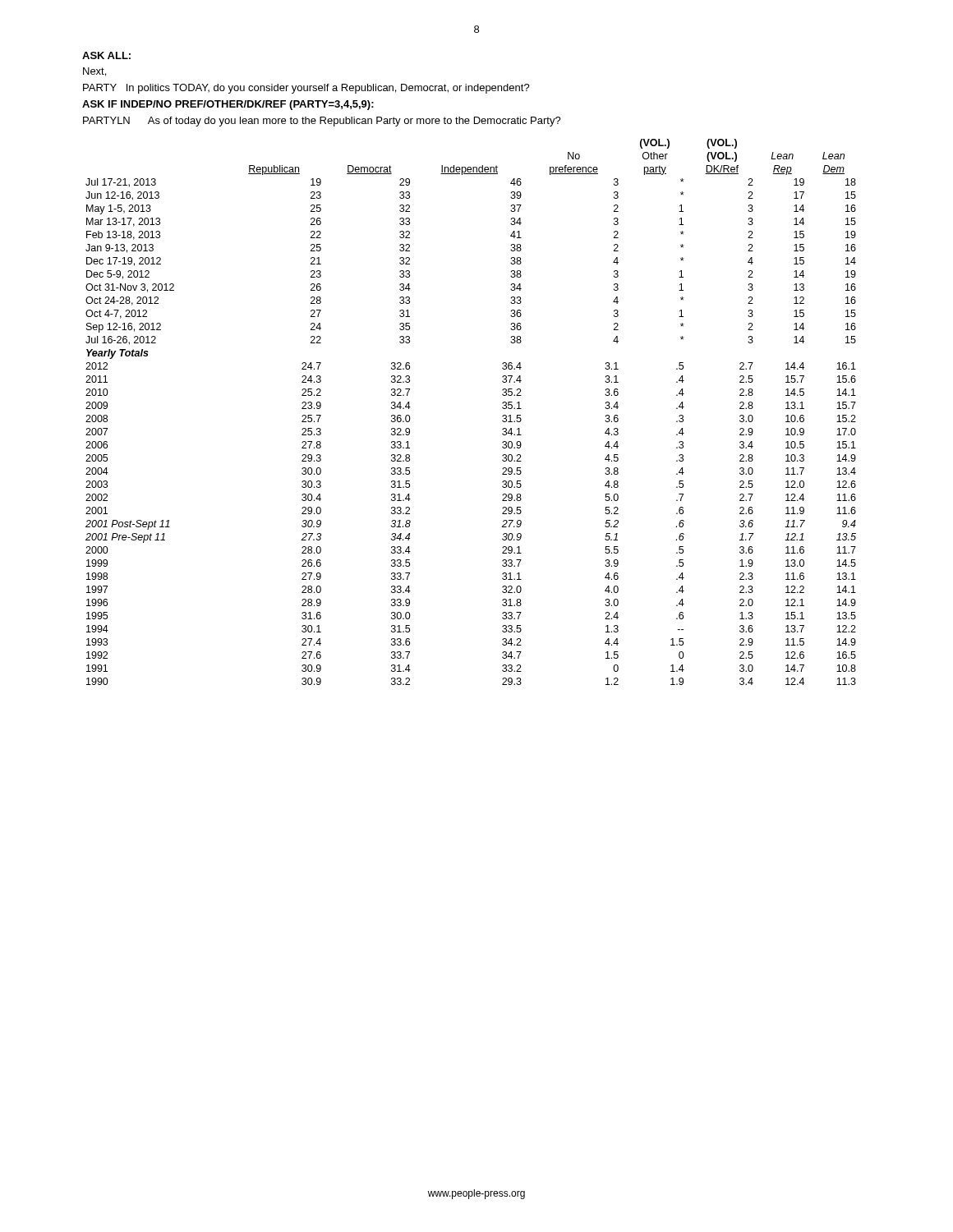Screen dimensions: 1232x953
Task: Navigate to the passage starting "Next, PARTY In politics TODAY, do you consider"
Action: coord(321,96)
